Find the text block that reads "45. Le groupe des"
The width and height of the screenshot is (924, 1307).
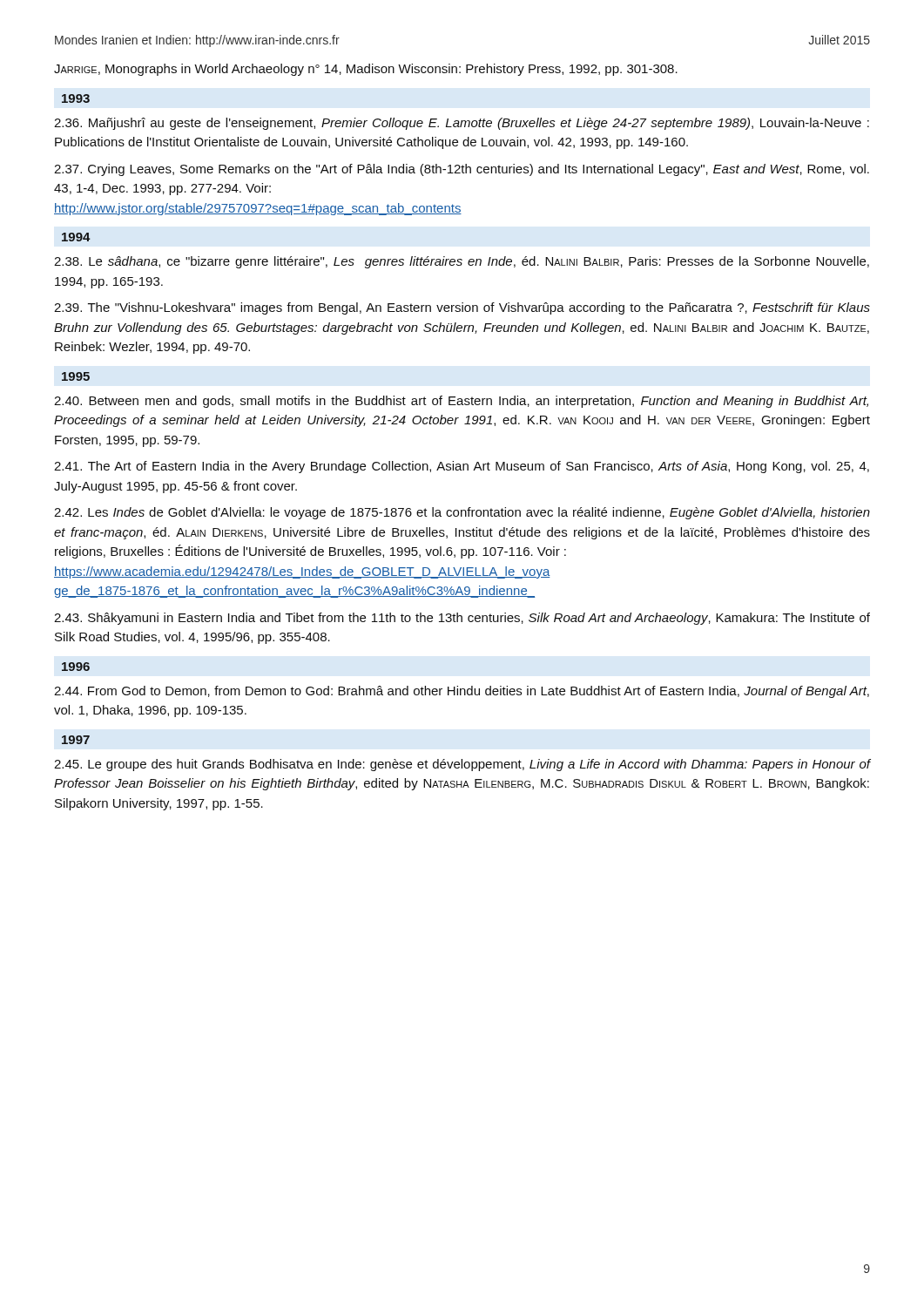(x=462, y=783)
